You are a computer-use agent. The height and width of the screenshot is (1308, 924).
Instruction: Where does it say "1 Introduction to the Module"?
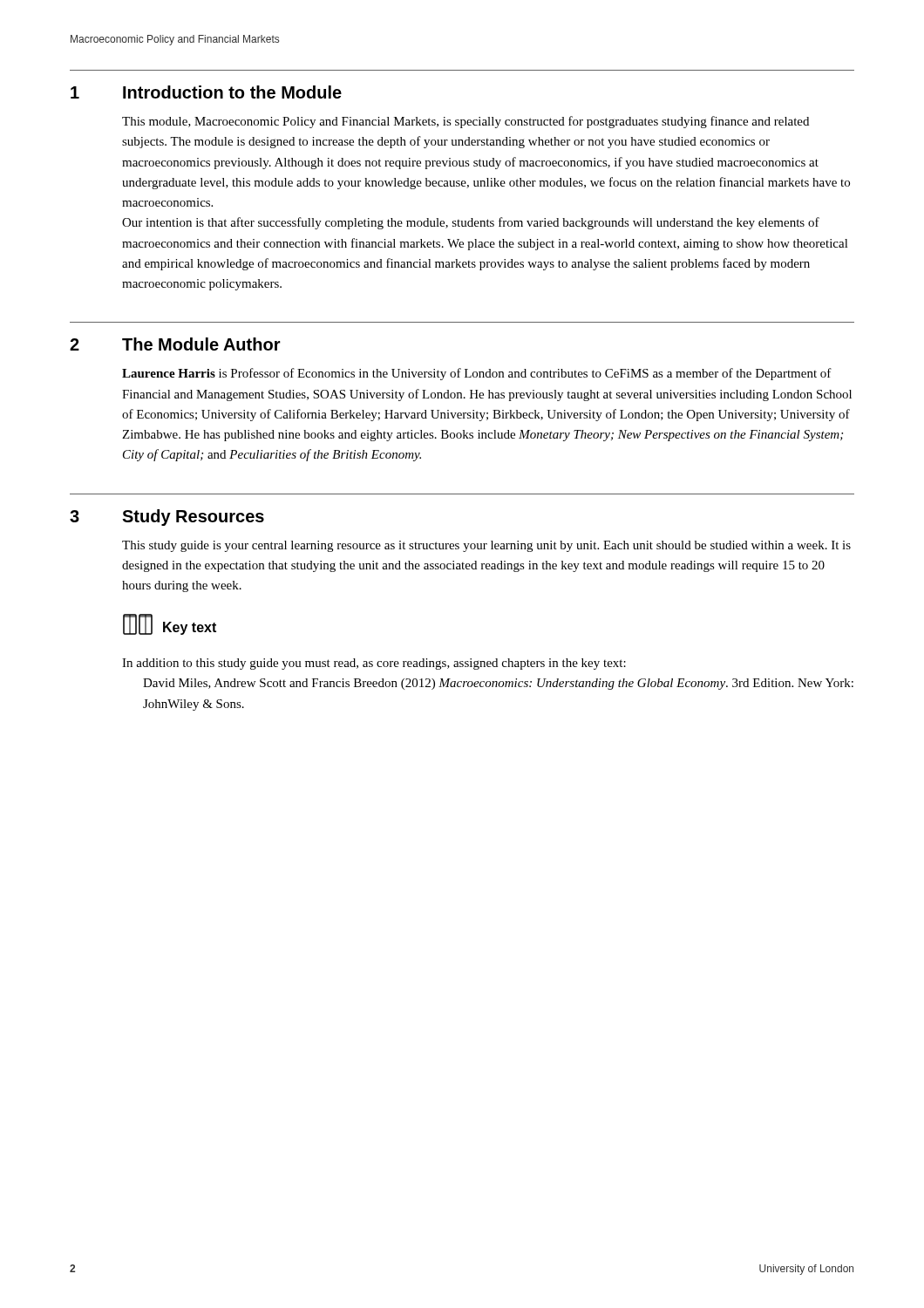pyautogui.click(x=206, y=93)
